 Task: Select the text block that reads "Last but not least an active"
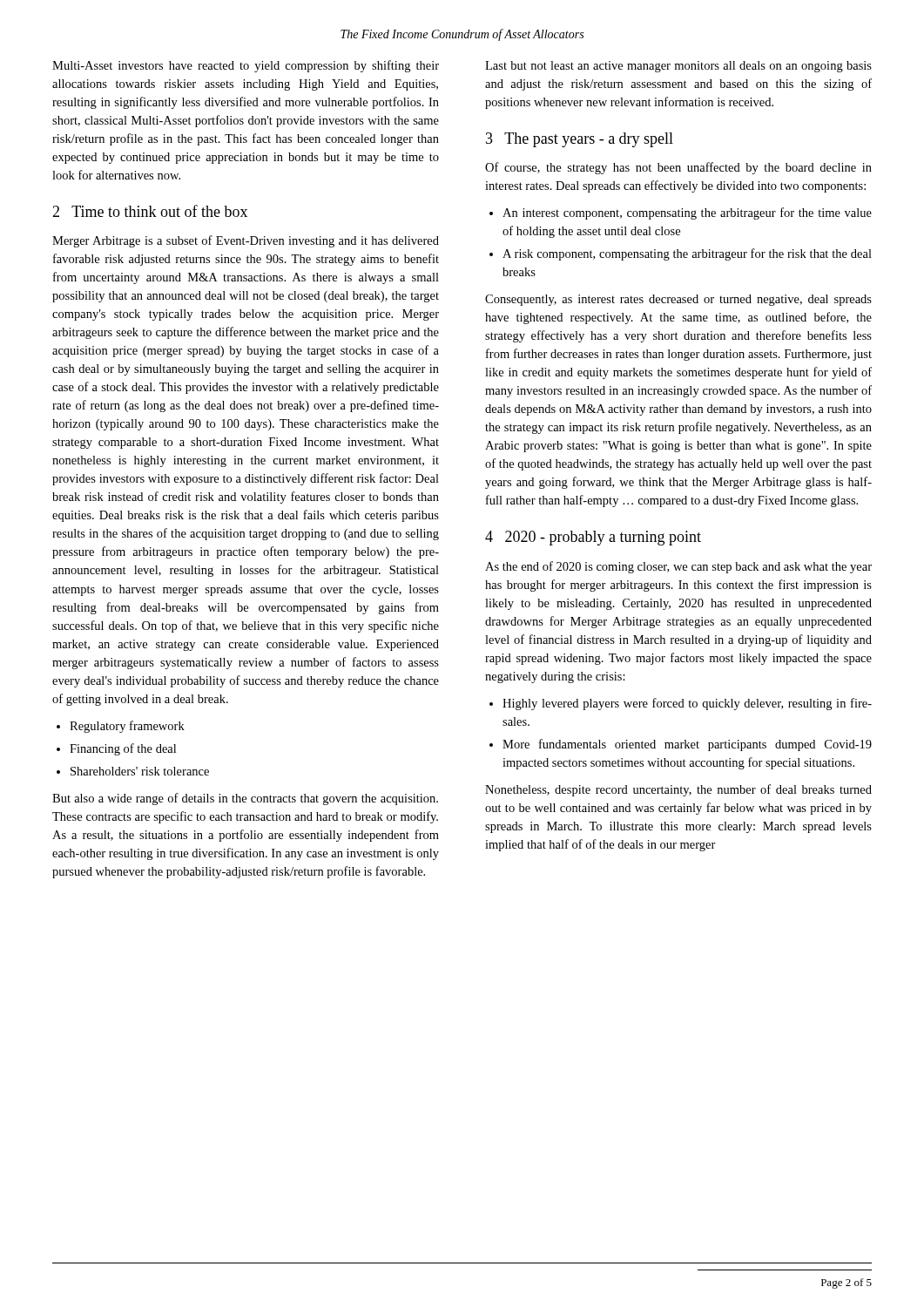click(678, 84)
